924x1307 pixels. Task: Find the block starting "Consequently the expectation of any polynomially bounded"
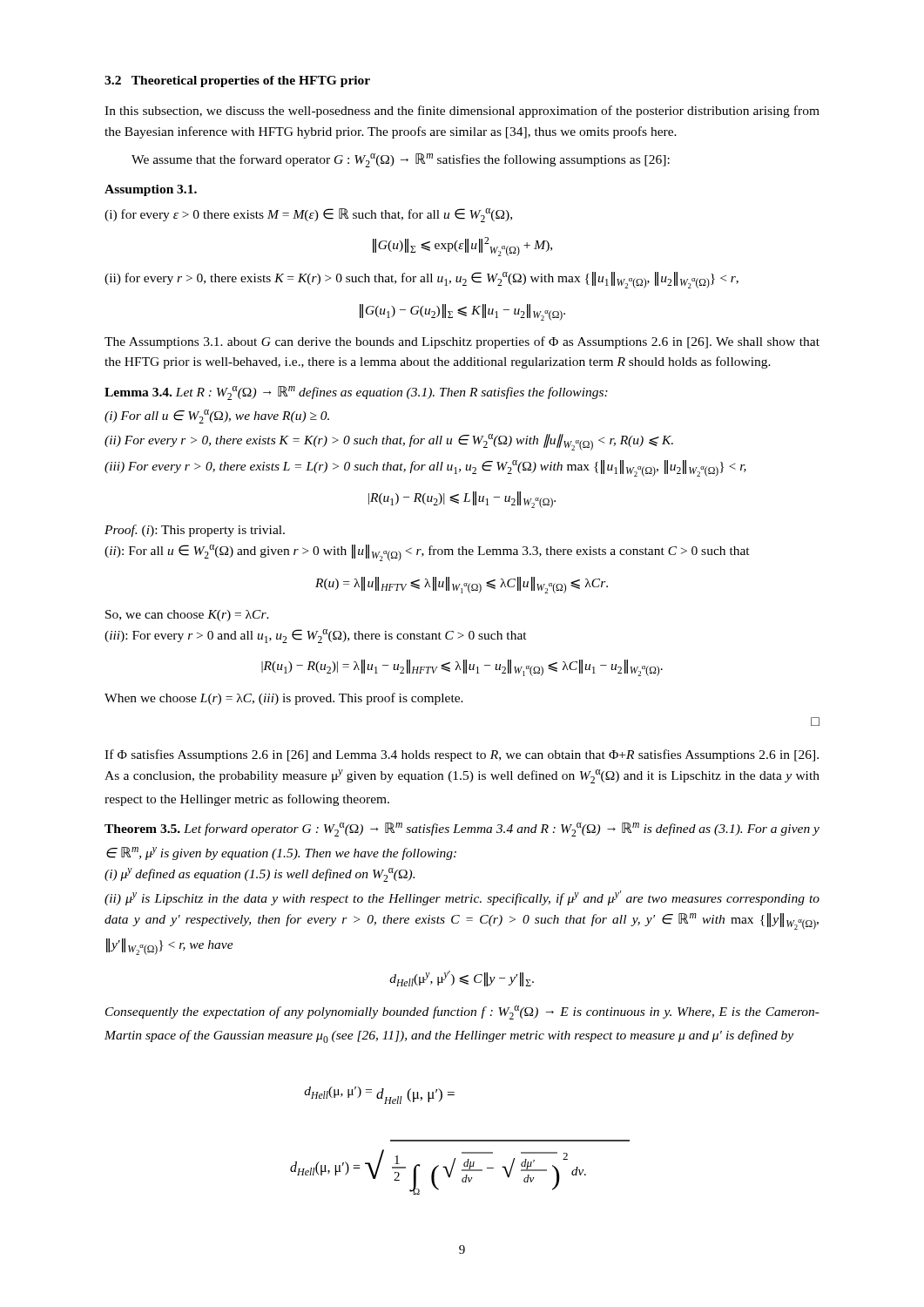click(x=462, y=1024)
